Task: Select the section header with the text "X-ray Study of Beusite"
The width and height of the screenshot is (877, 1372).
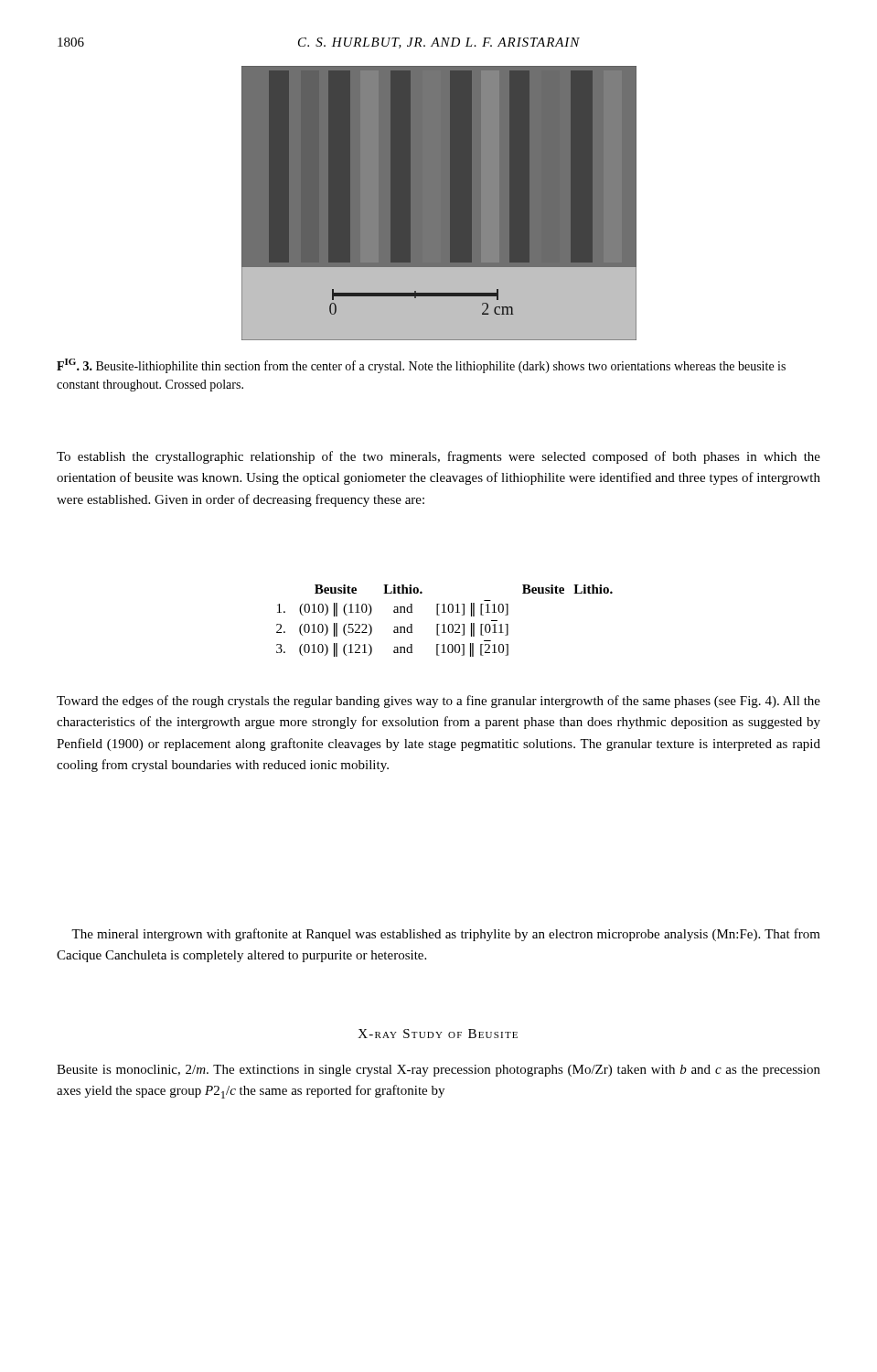Action: tap(438, 1034)
